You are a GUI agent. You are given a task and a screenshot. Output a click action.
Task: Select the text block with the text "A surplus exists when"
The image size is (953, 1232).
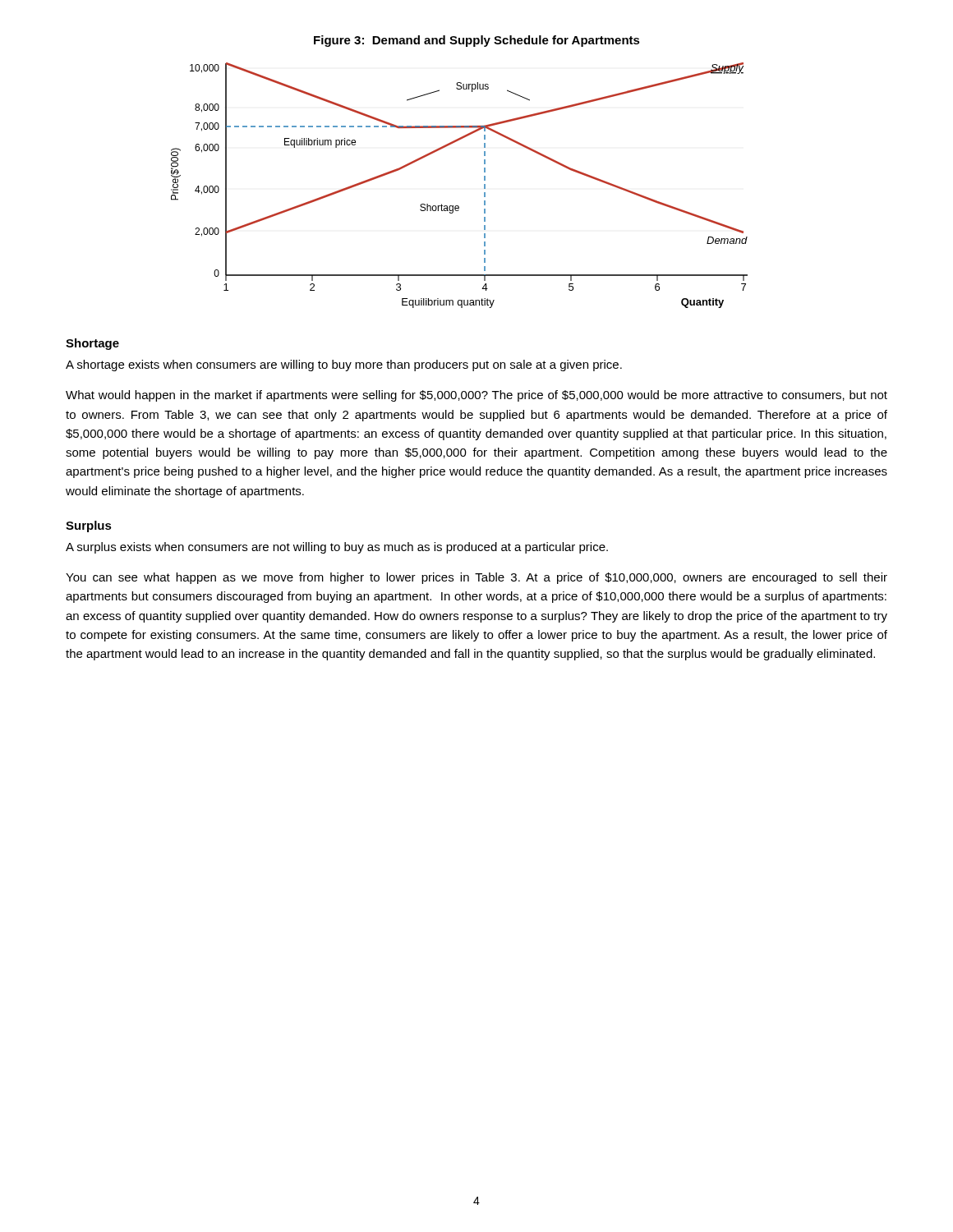click(x=337, y=546)
